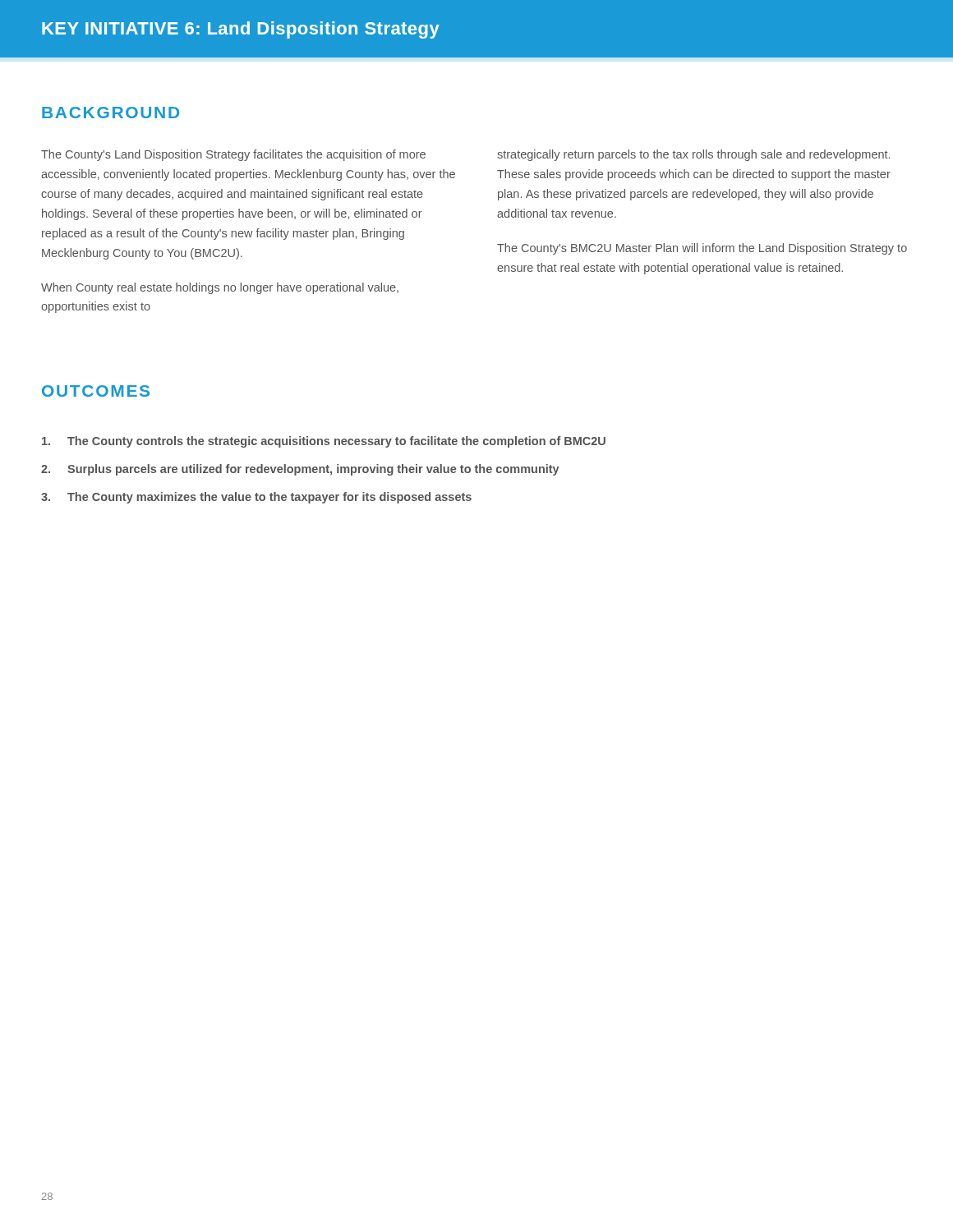The width and height of the screenshot is (953, 1232).
Task: Click on the list item with the text "3. The County maximizes the value to the"
Action: [x=256, y=498]
